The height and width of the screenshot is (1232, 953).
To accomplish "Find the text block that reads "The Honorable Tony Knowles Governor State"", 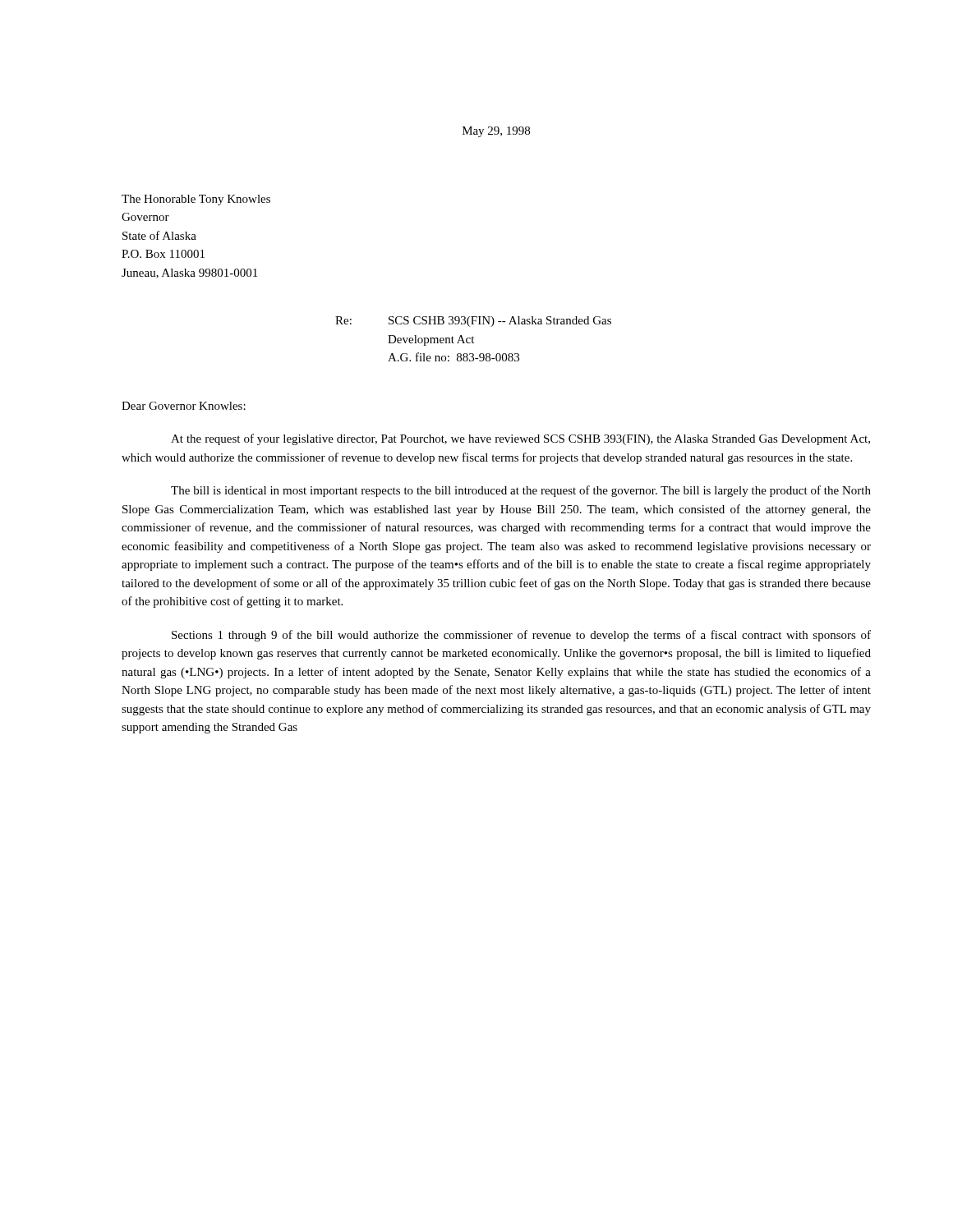I will tap(196, 200).
